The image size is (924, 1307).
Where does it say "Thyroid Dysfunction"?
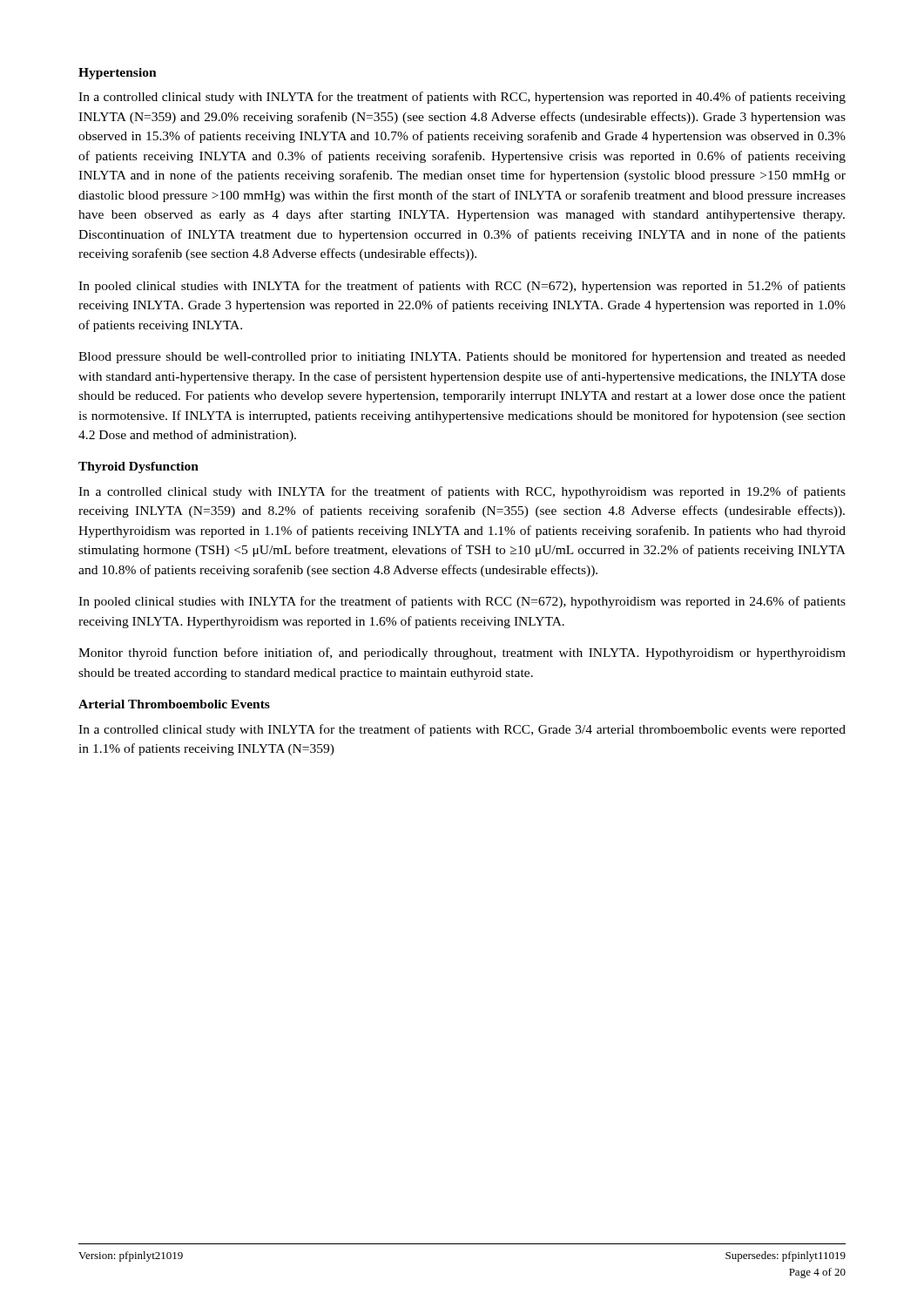pos(138,466)
